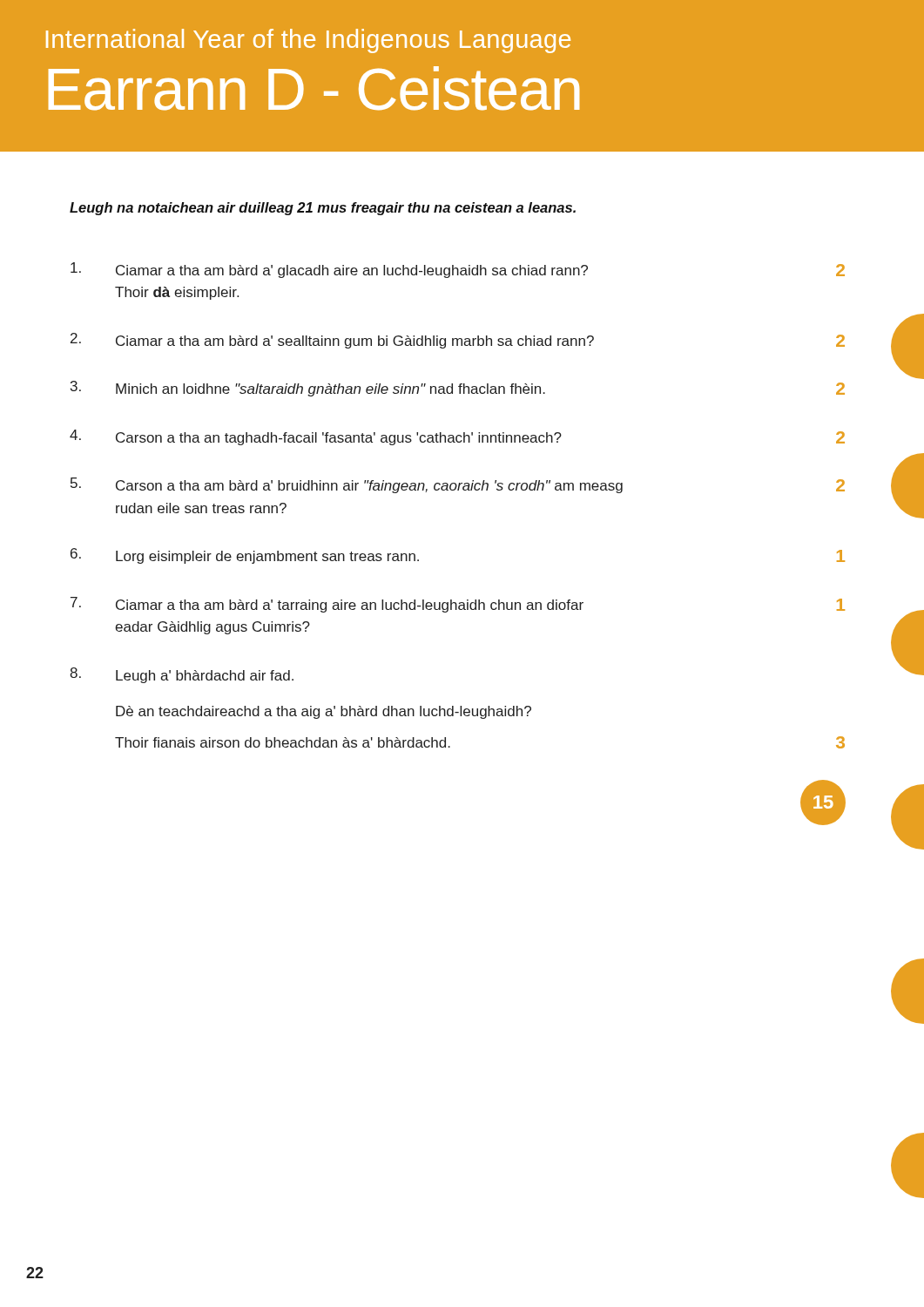The image size is (924, 1307).
Task: Point to the region starting "Leugh na notaichean air duilleag 21"
Action: point(323,207)
